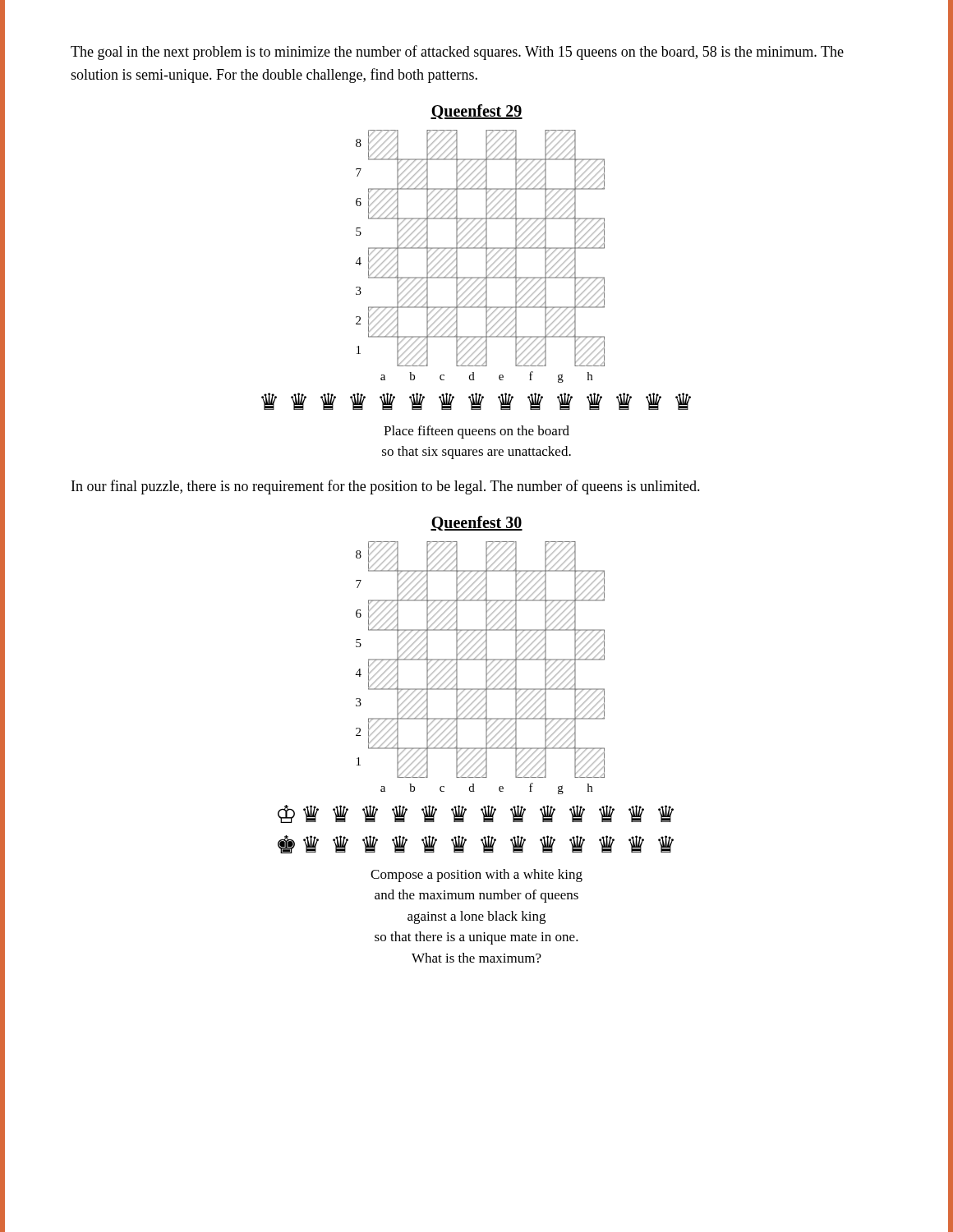Find the section header that reads "Queenfest 29"
The width and height of the screenshot is (953, 1232).
tap(476, 111)
